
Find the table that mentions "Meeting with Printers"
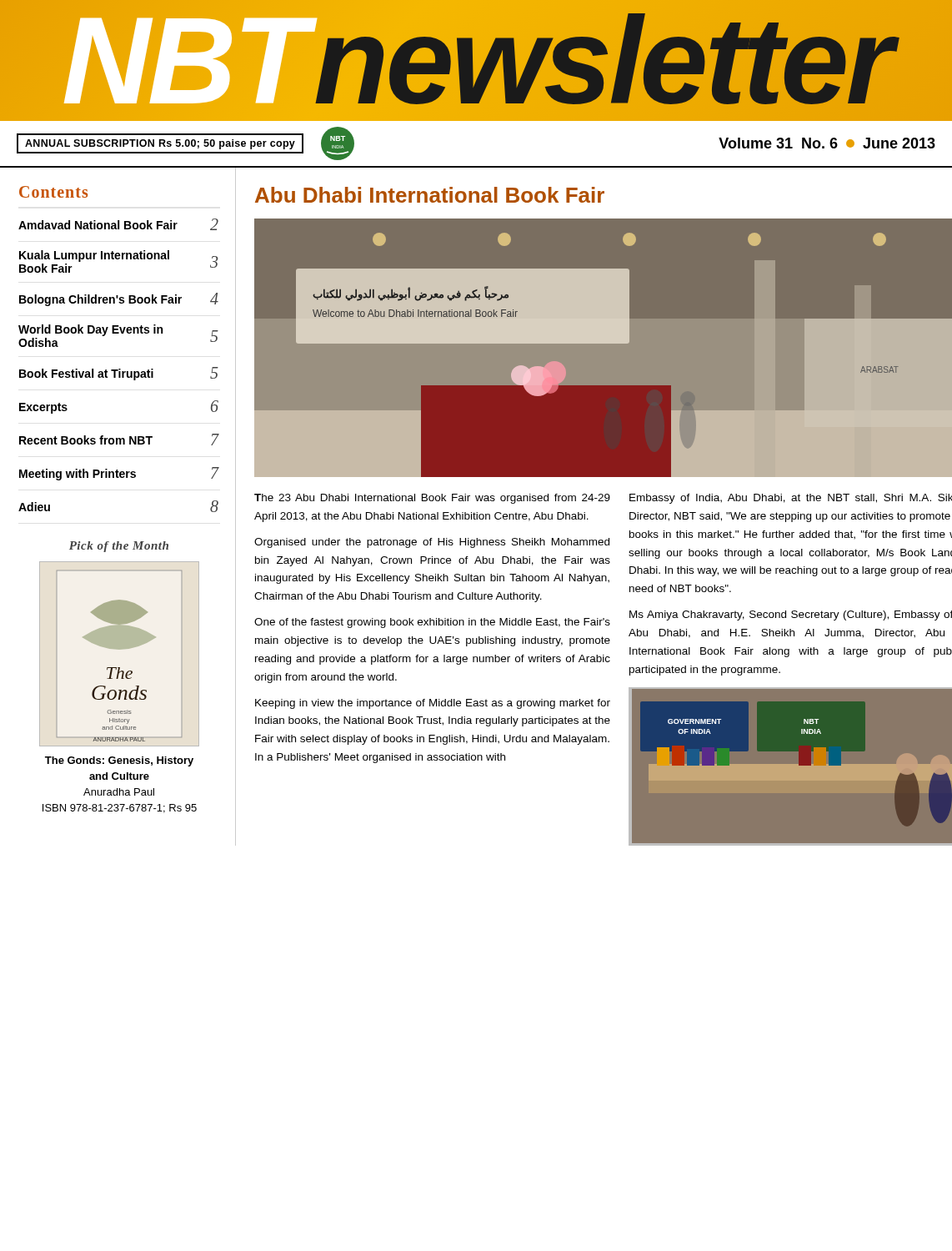119,366
